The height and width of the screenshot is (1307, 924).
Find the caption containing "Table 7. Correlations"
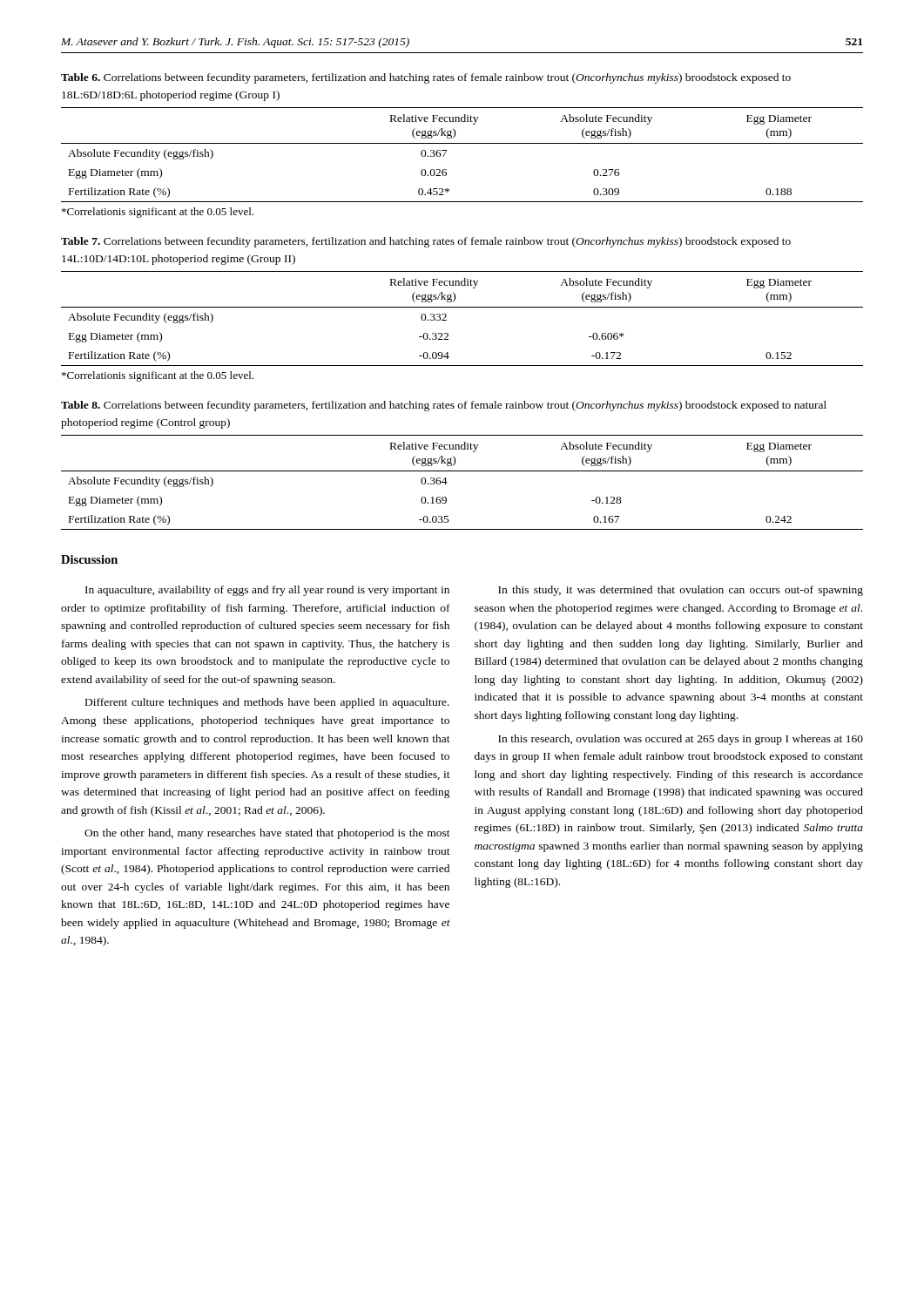(426, 250)
